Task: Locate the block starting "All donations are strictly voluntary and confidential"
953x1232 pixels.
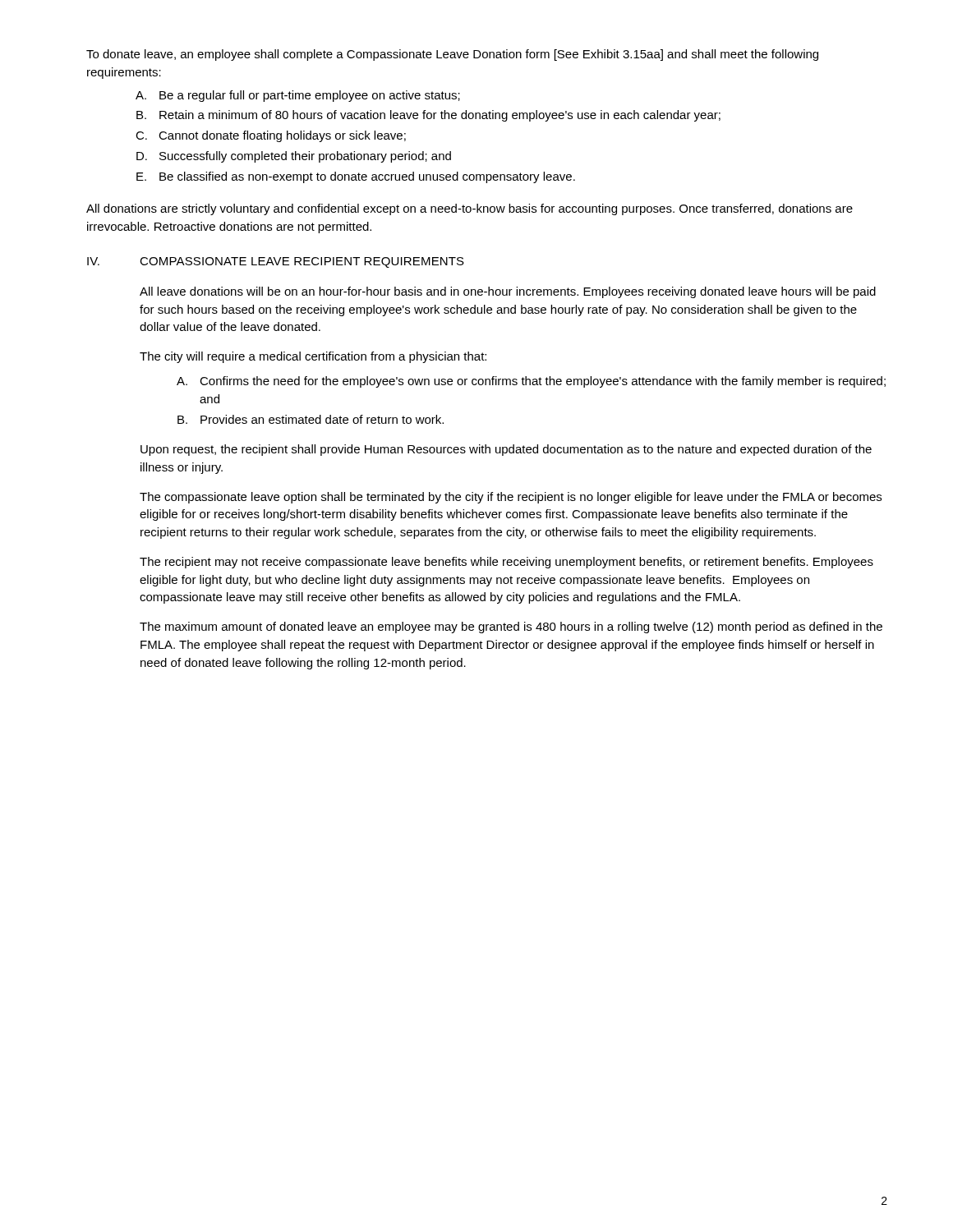Action: tap(470, 217)
